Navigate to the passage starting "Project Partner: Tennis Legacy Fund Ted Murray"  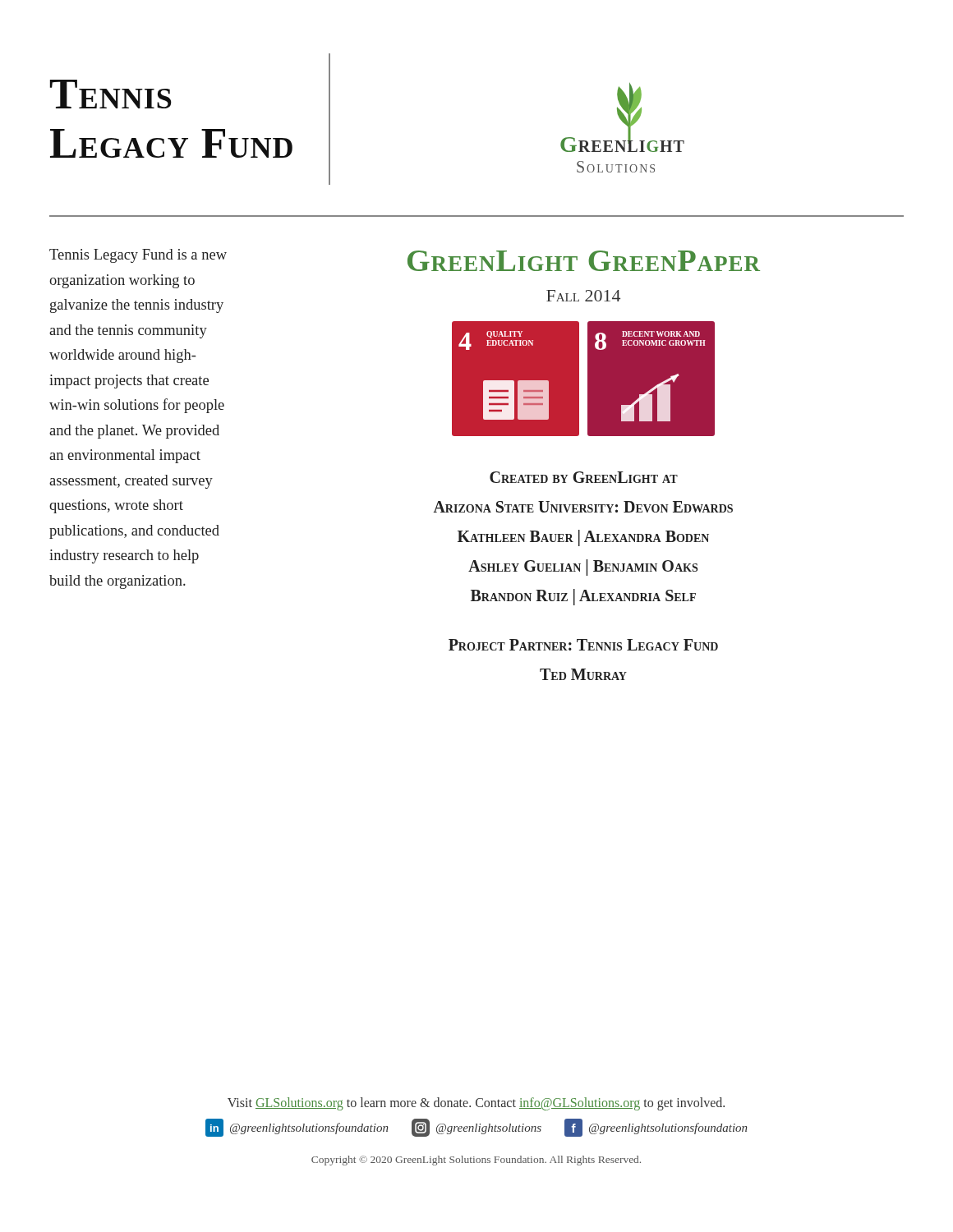(583, 660)
